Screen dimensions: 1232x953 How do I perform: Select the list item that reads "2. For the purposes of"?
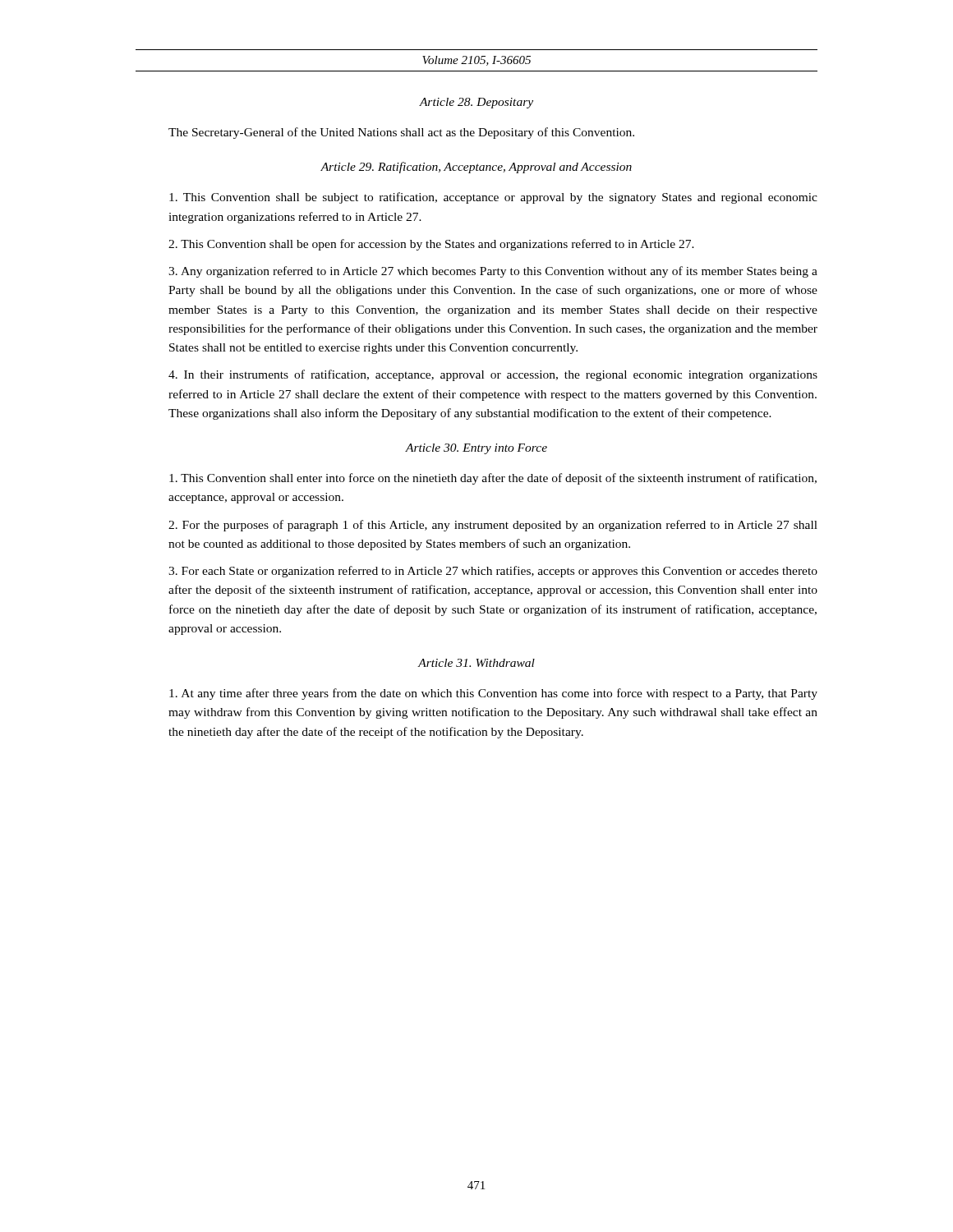pos(493,534)
